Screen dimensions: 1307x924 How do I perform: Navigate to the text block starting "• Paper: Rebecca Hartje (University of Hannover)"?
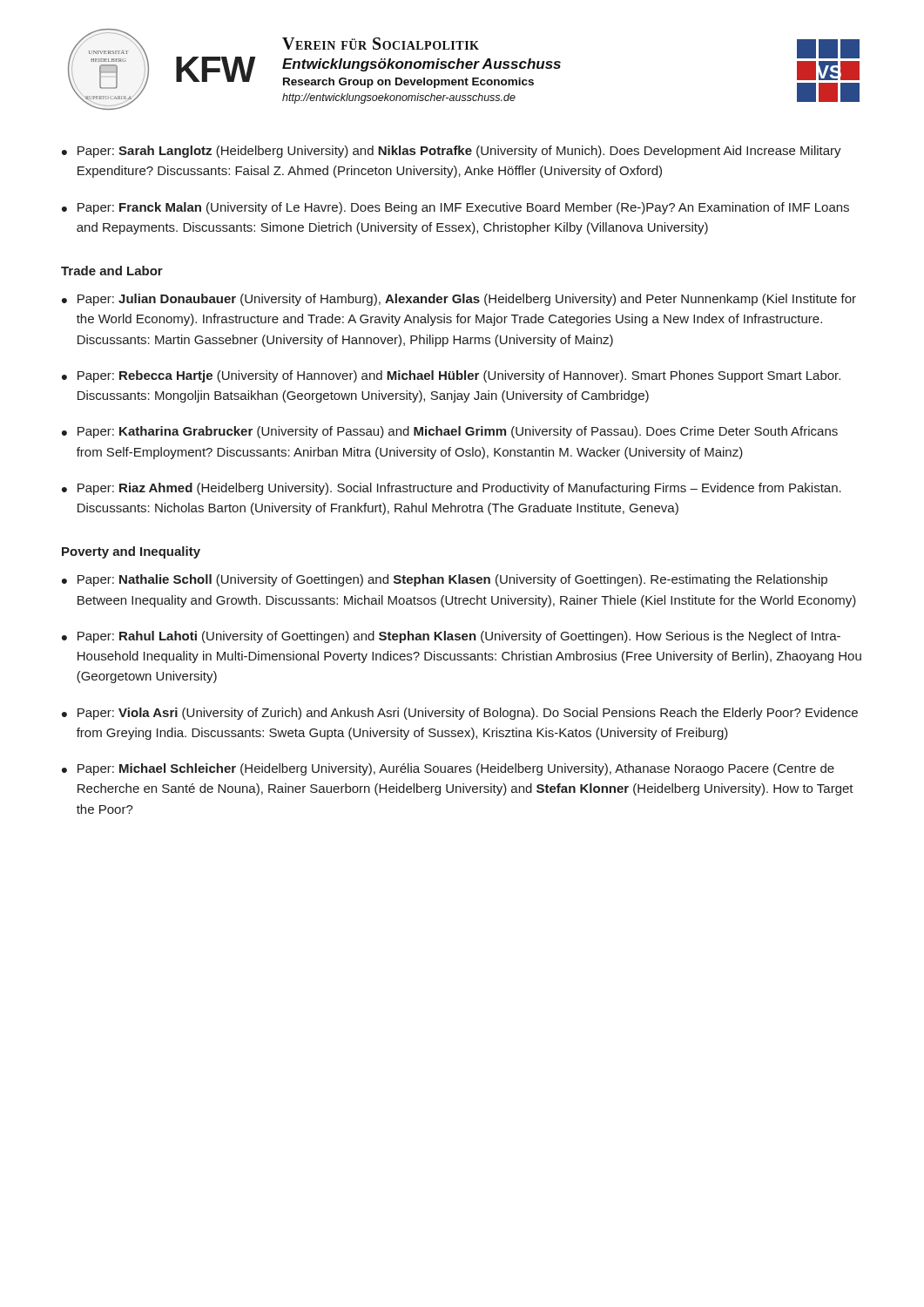pos(462,385)
